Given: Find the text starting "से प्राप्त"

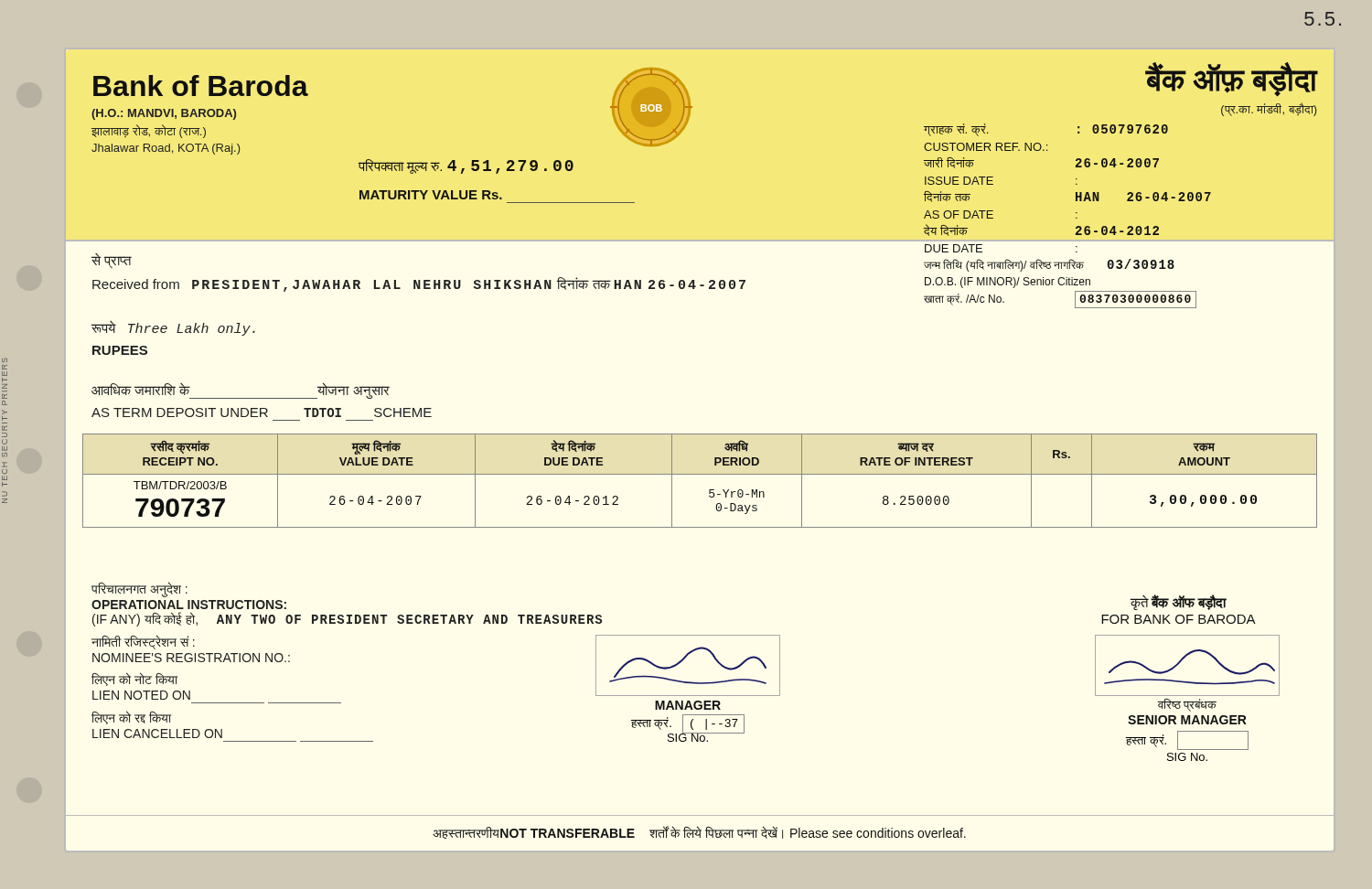Looking at the screenshot, I should point(111,260).
